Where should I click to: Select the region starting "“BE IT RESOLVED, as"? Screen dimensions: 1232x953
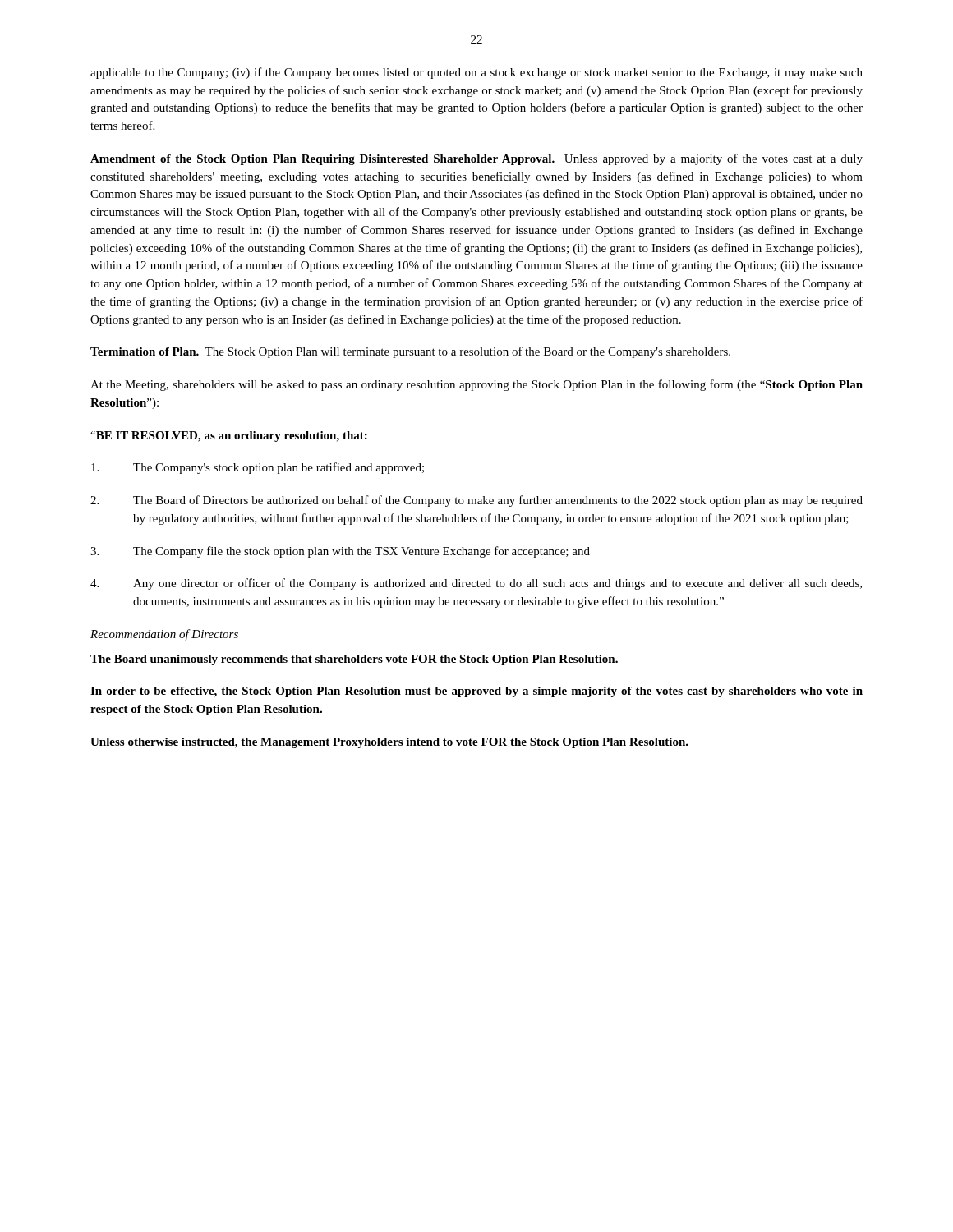[x=229, y=435]
